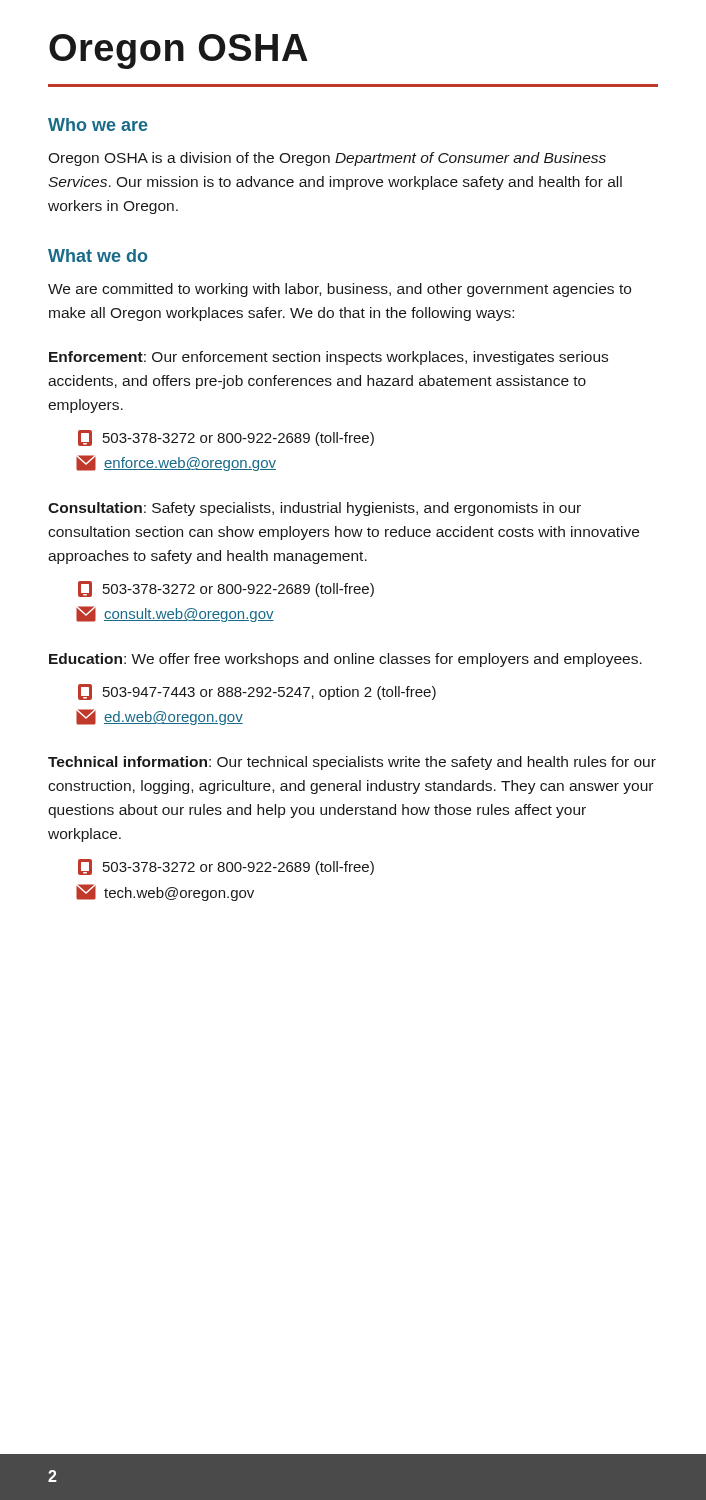This screenshot has height=1500, width=706.
Task: Locate the text block that reads "Enforcement: Our enforcement section inspects workplaces,"
Action: pos(353,381)
